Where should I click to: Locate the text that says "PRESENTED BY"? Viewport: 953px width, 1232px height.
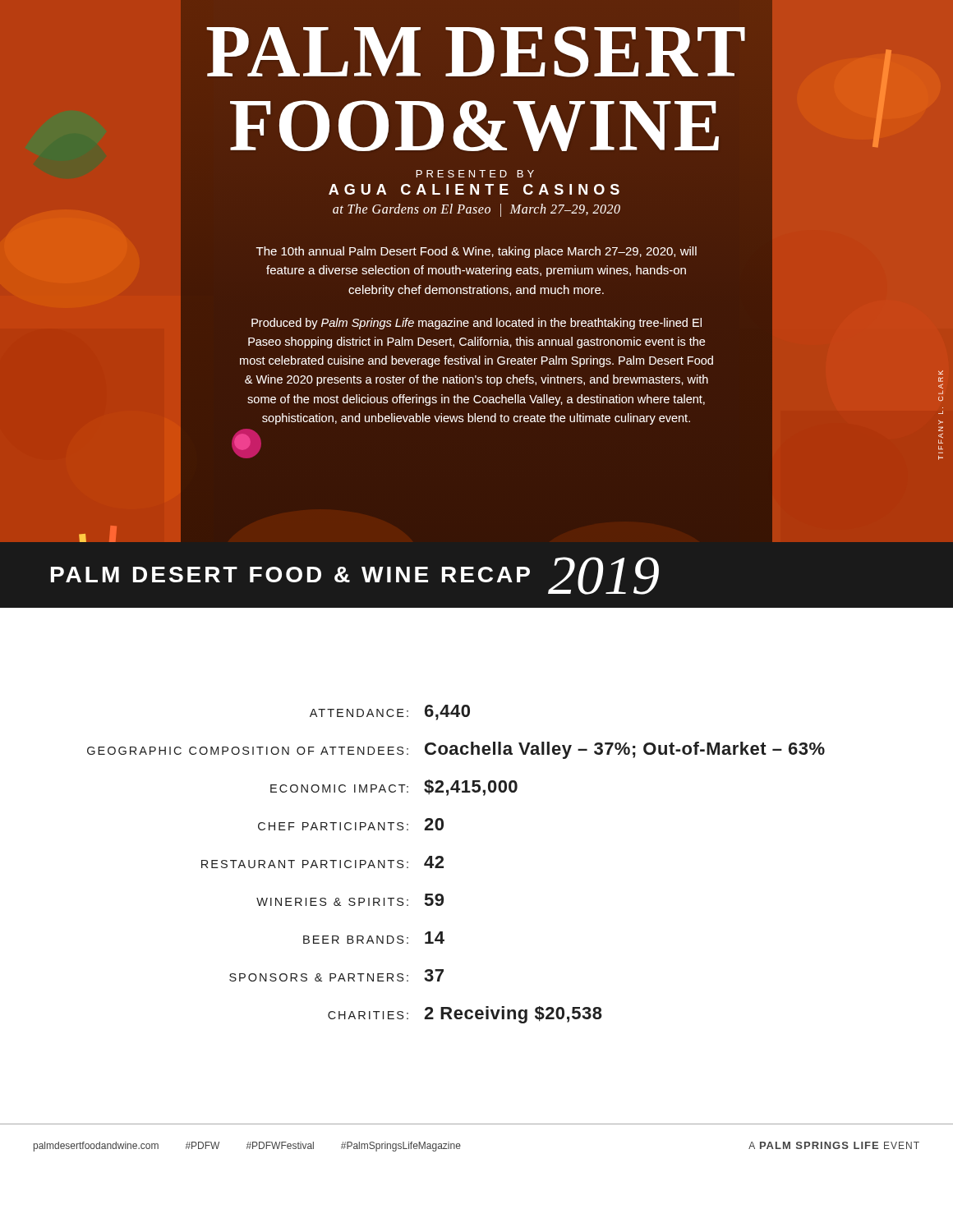pos(476,174)
